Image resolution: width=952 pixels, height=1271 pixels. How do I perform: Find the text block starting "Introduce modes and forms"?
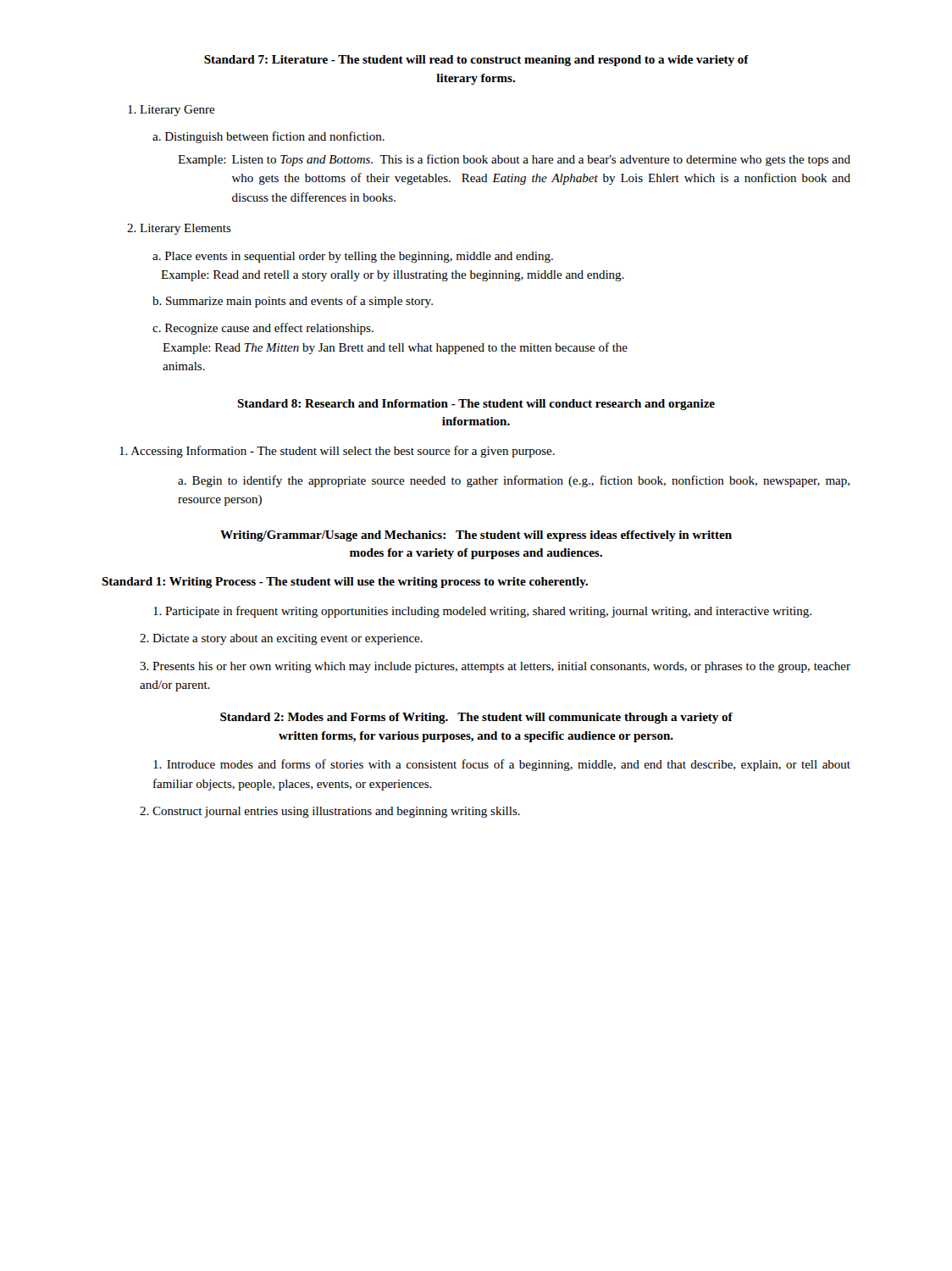coord(501,774)
